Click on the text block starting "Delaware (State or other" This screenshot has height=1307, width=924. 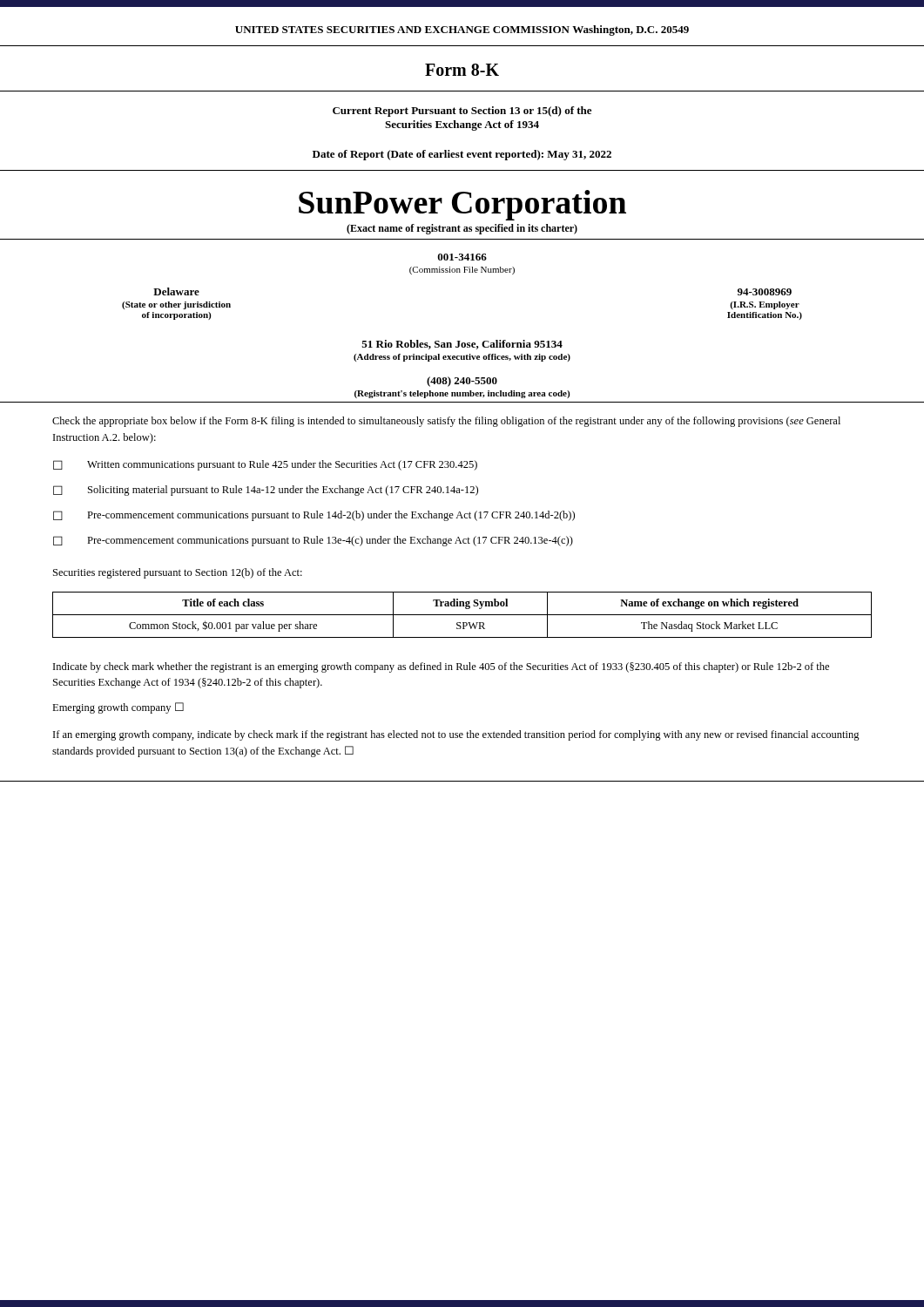[x=183, y=291]
